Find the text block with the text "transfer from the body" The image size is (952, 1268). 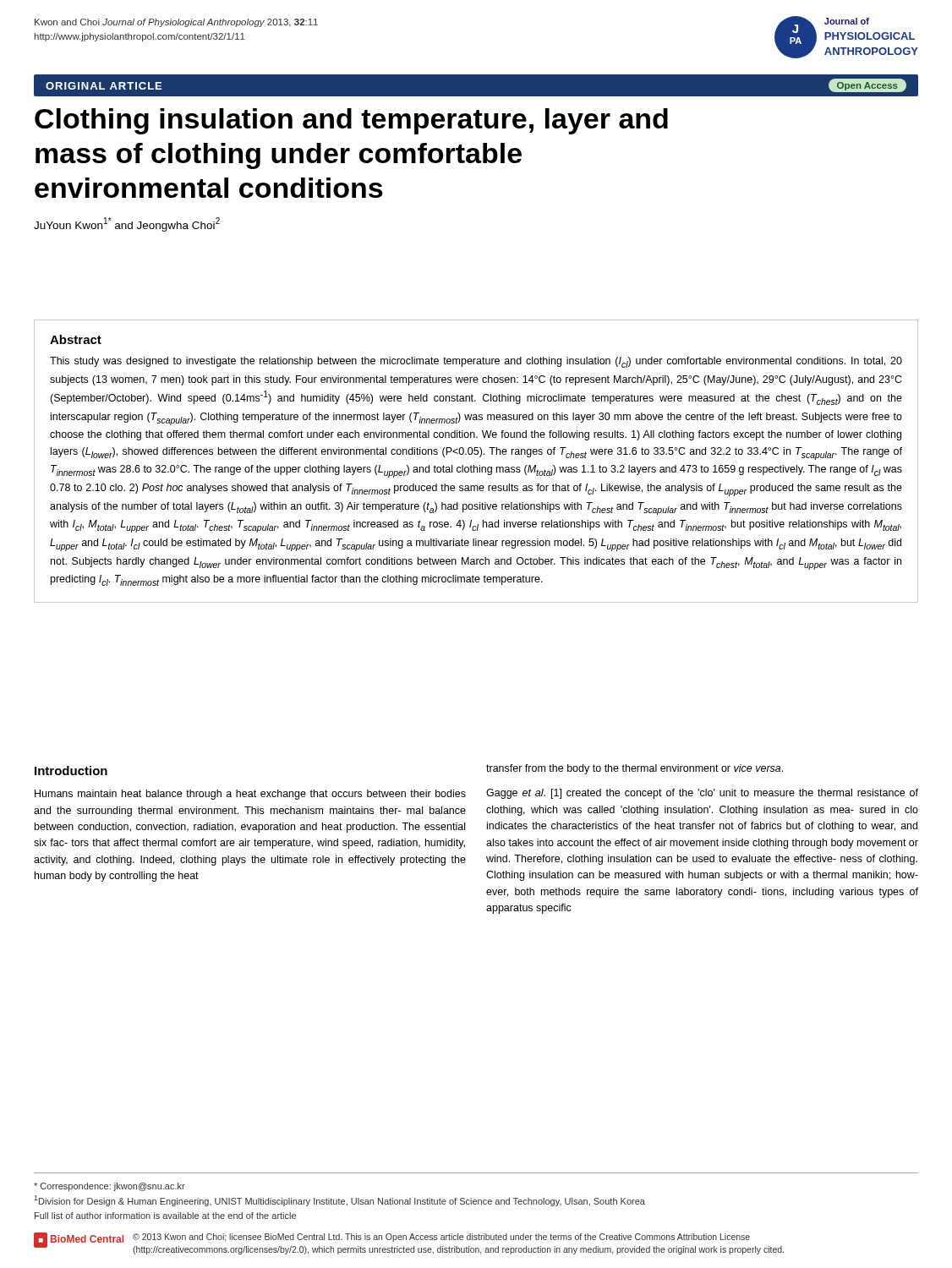pos(635,768)
